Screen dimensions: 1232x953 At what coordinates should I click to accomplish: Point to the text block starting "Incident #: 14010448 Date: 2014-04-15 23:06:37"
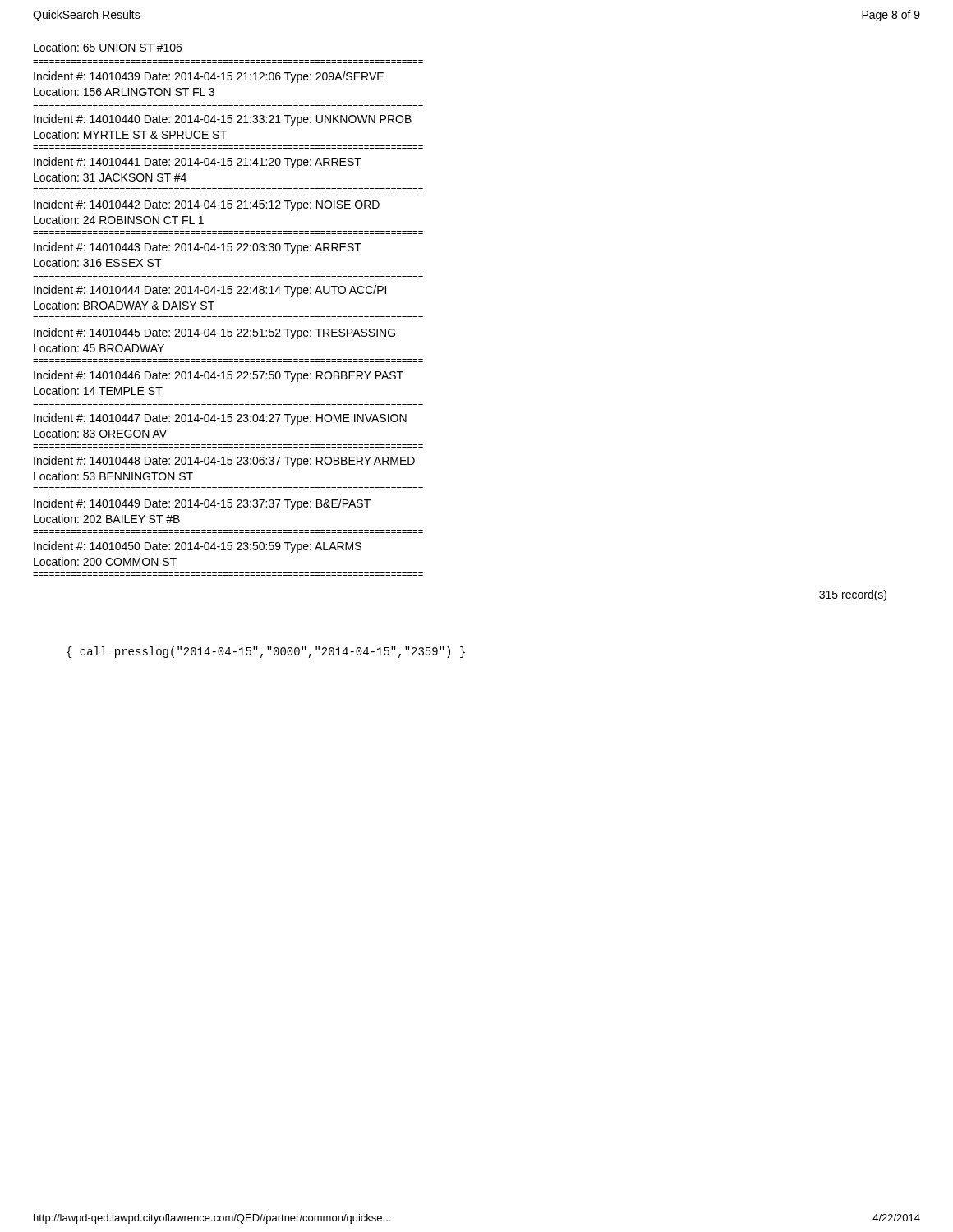(x=224, y=462)
